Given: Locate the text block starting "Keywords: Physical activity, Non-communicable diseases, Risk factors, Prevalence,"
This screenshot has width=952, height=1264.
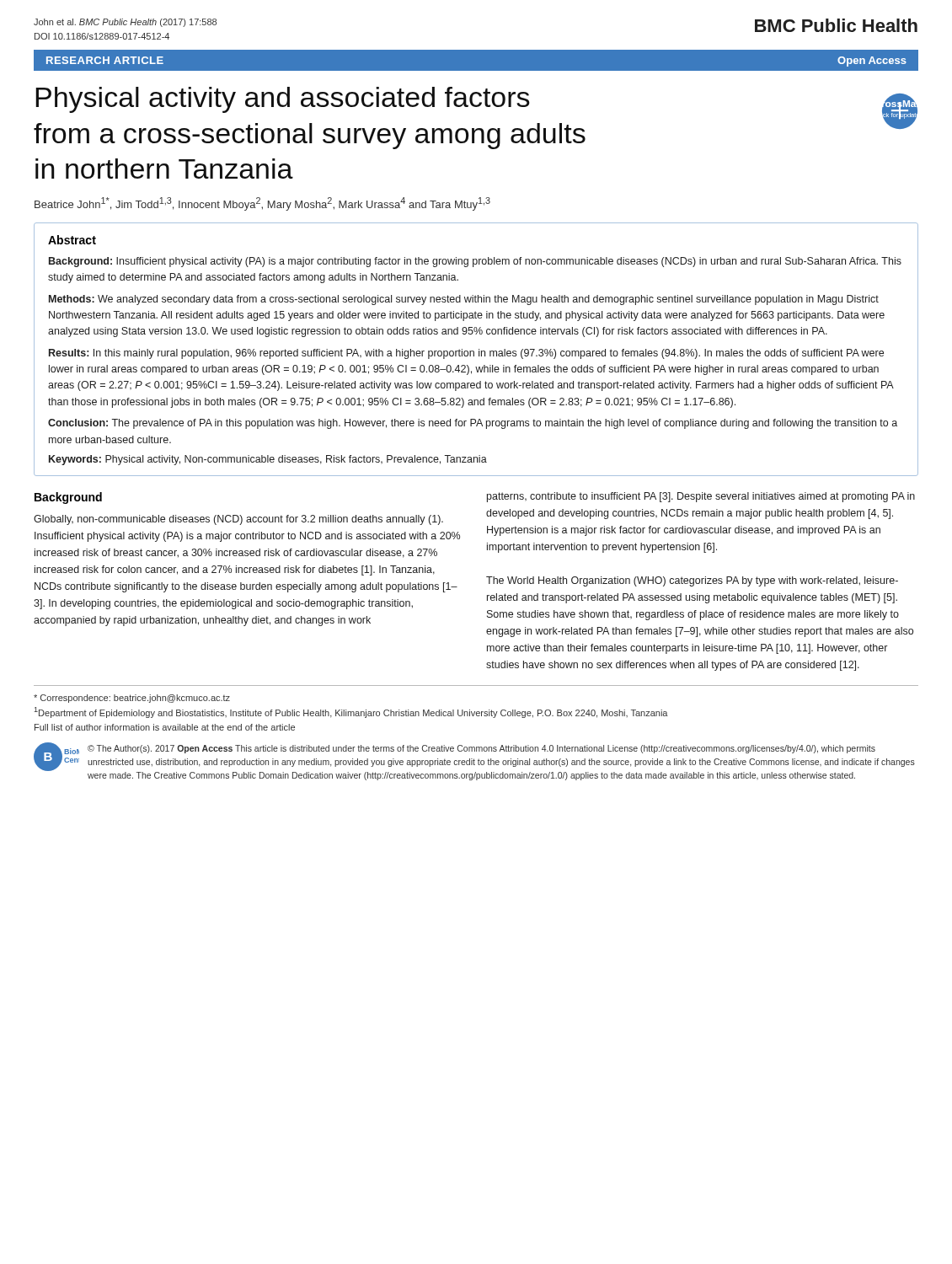Looking at the screenshot, I should click(x=267, y=459).
